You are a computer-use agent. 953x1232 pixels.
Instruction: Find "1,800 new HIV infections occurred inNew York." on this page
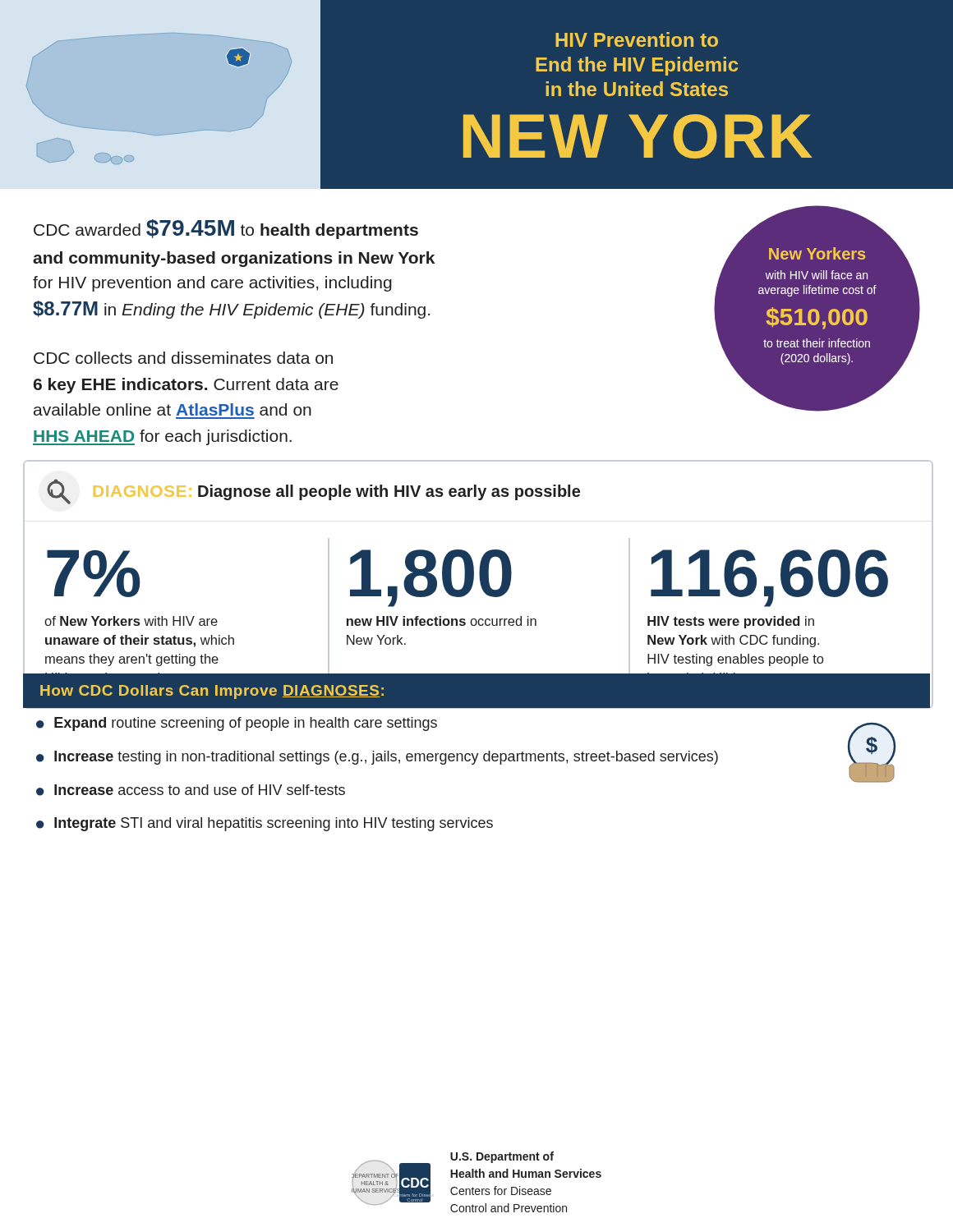(x=488, y=610)
